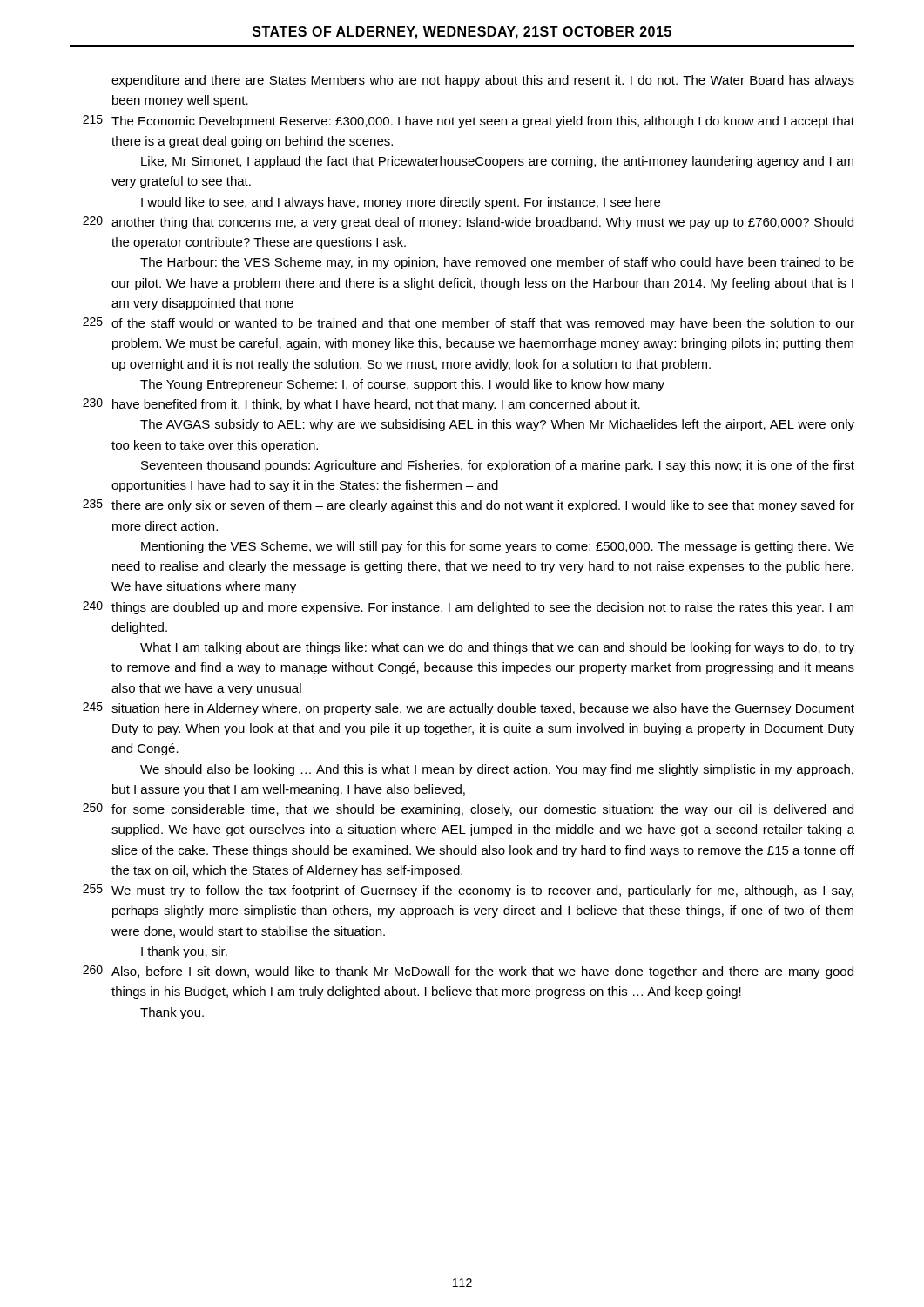This screenshot has height=1307, width=924.
Task: Select the text block containing "Like, Mr Simonet, I applaud the"
Action: [462, 171]
